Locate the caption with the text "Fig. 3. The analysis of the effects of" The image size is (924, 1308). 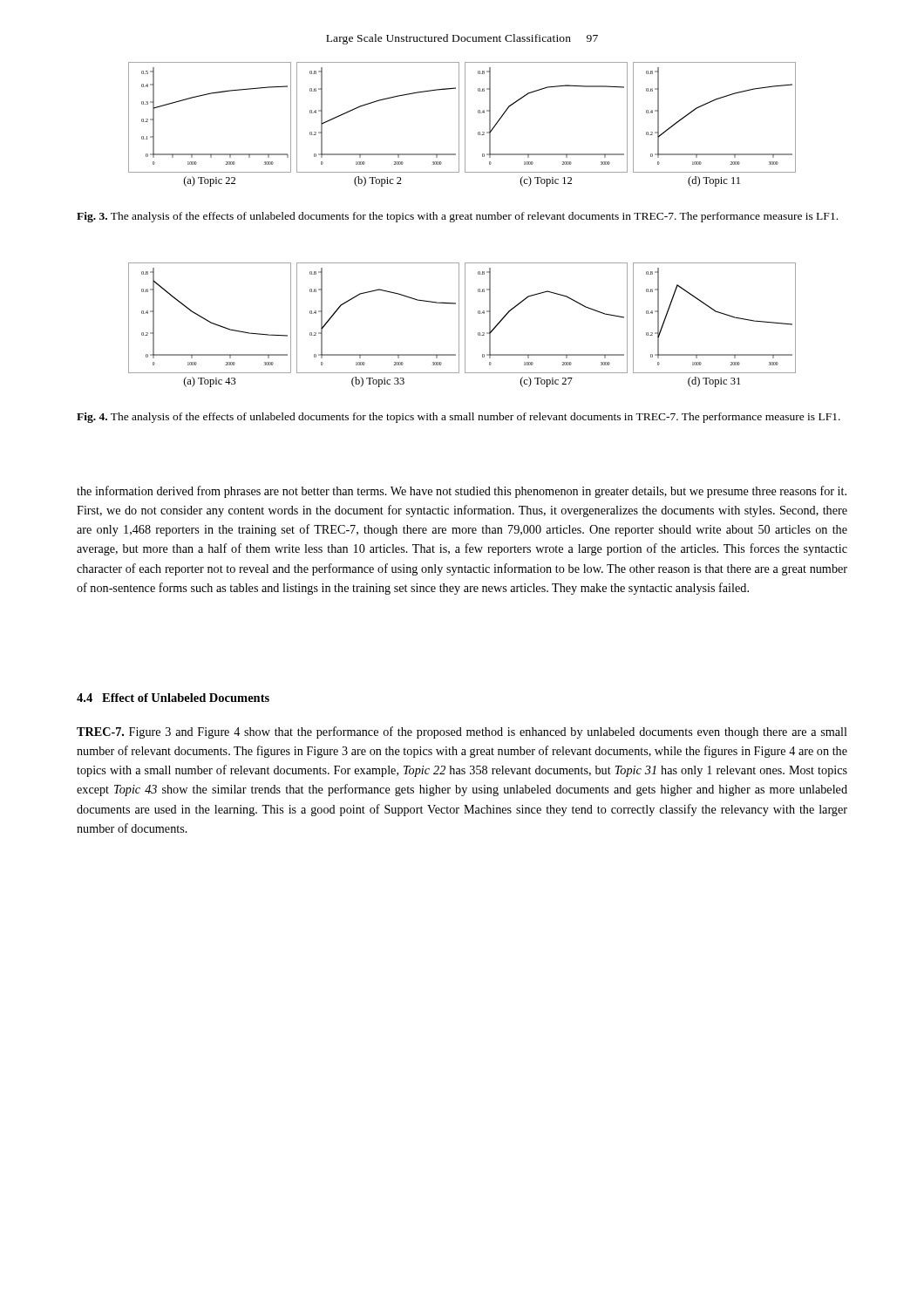(x=458, y=216)
